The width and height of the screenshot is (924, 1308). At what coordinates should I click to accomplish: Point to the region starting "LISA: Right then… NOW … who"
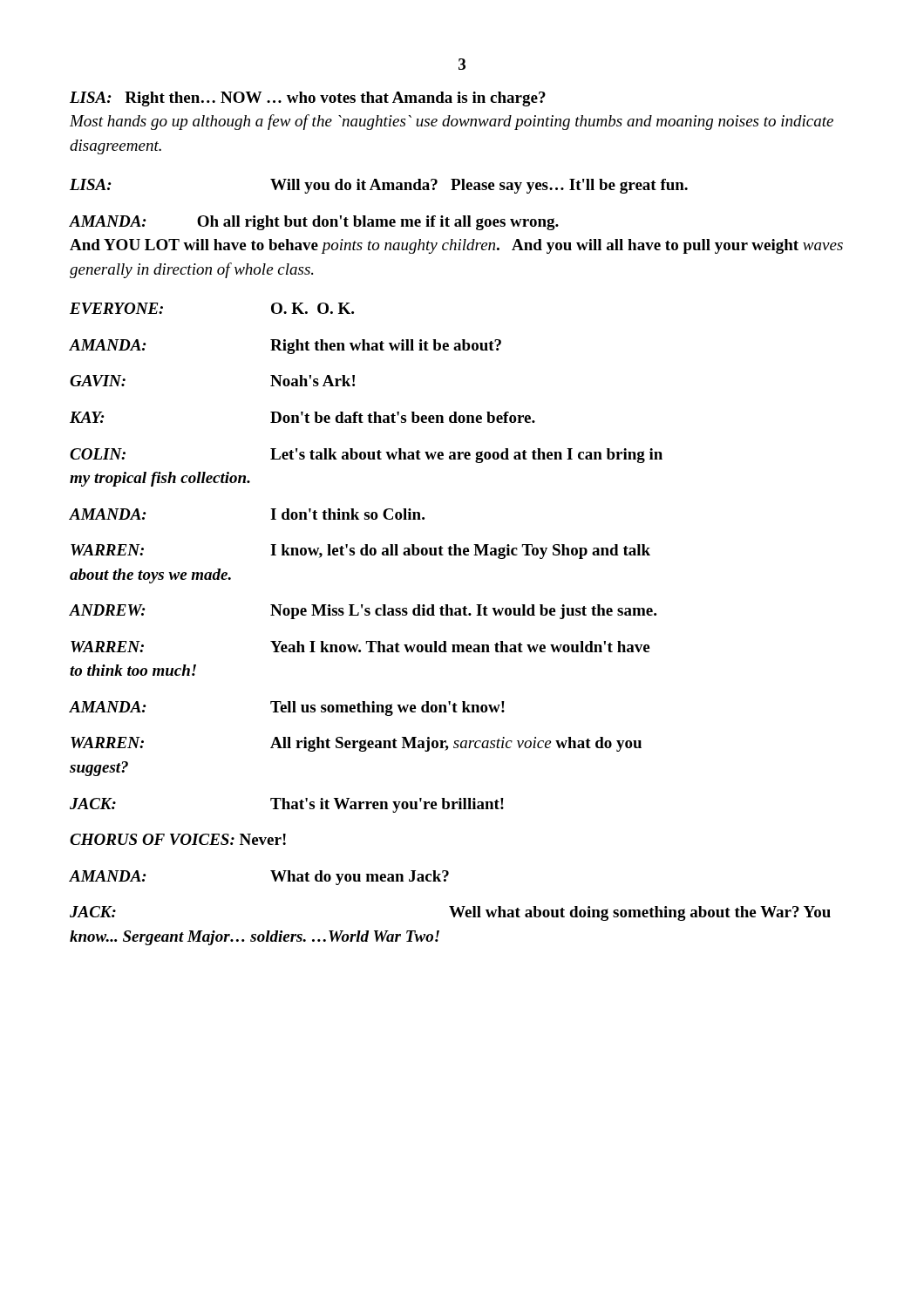[x=452, y=121]
